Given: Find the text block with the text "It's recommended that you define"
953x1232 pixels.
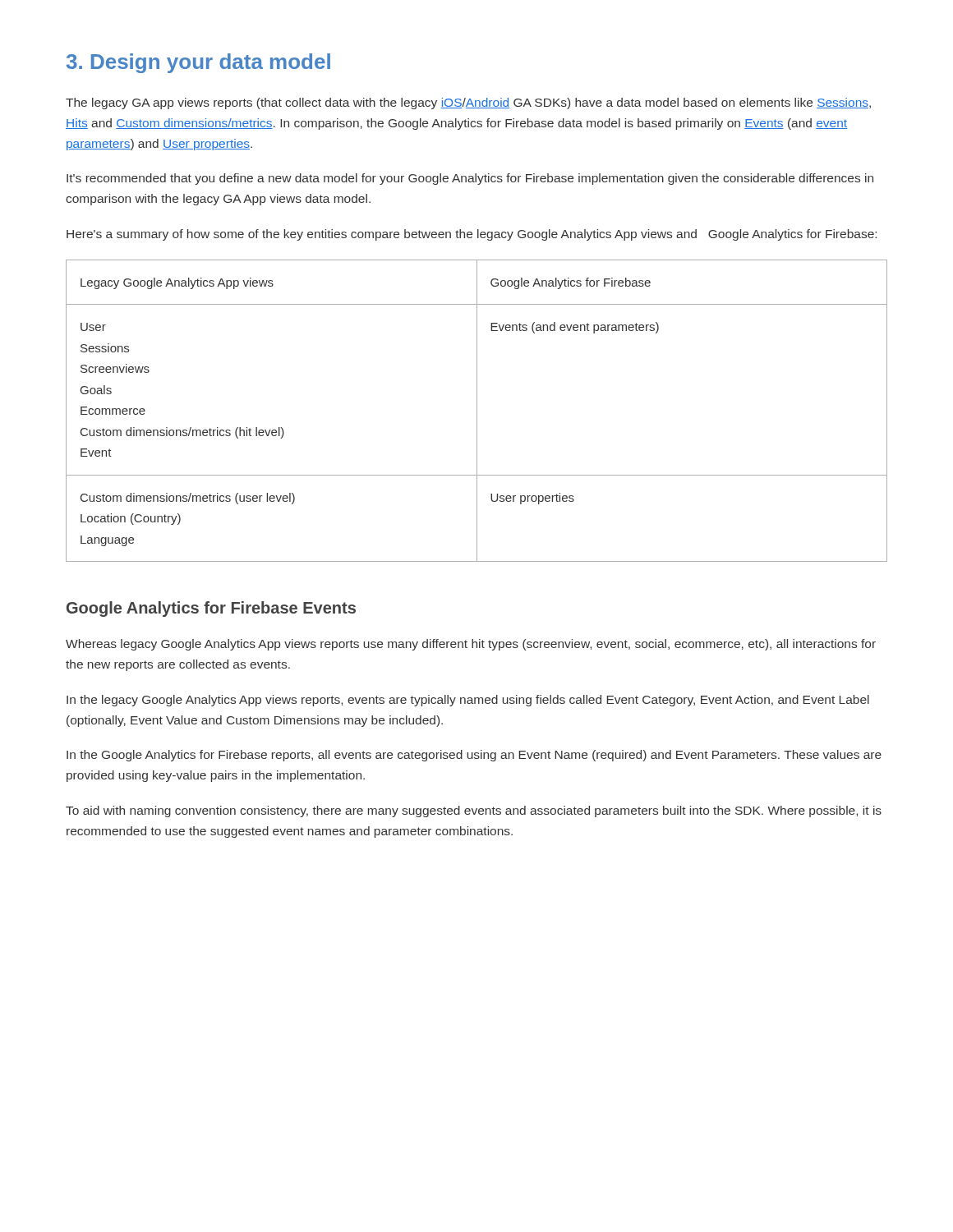Looking at the screenshot, I should (476, 189).
